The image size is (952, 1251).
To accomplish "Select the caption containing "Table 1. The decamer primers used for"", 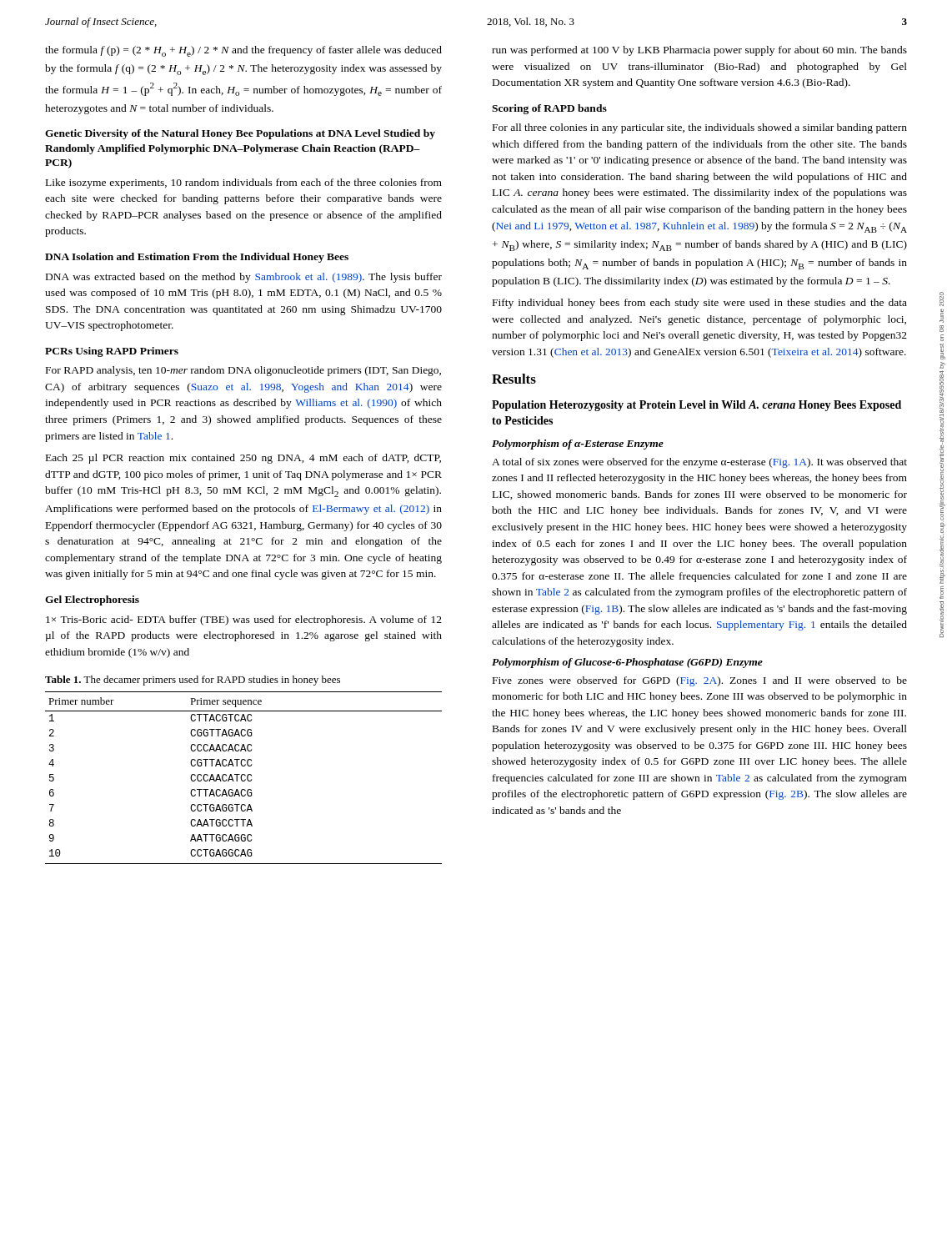I will pyautogui.click(x=193, y=680).
